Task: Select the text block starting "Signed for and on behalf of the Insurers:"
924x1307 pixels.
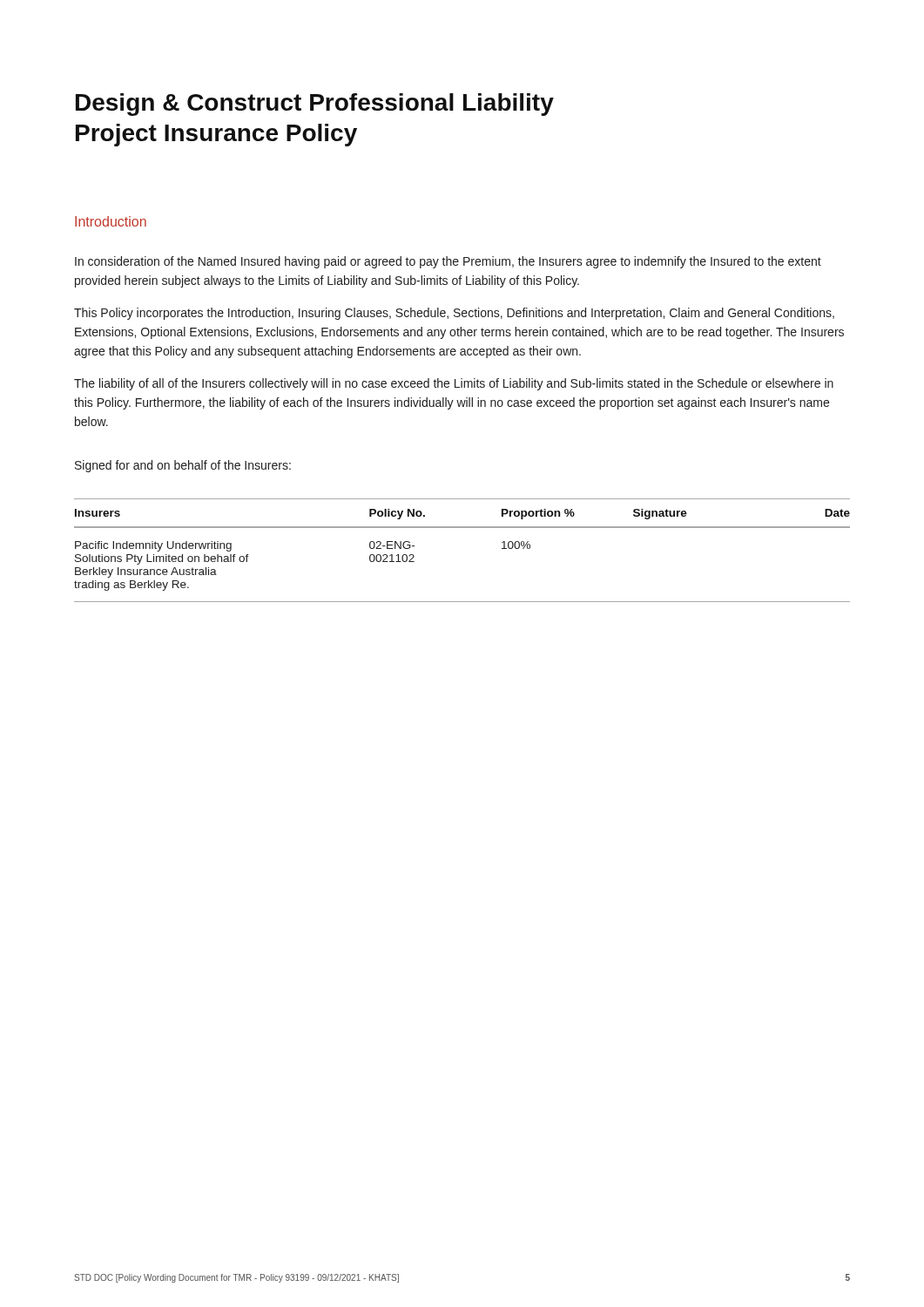Action: click(x=183, y=466)
